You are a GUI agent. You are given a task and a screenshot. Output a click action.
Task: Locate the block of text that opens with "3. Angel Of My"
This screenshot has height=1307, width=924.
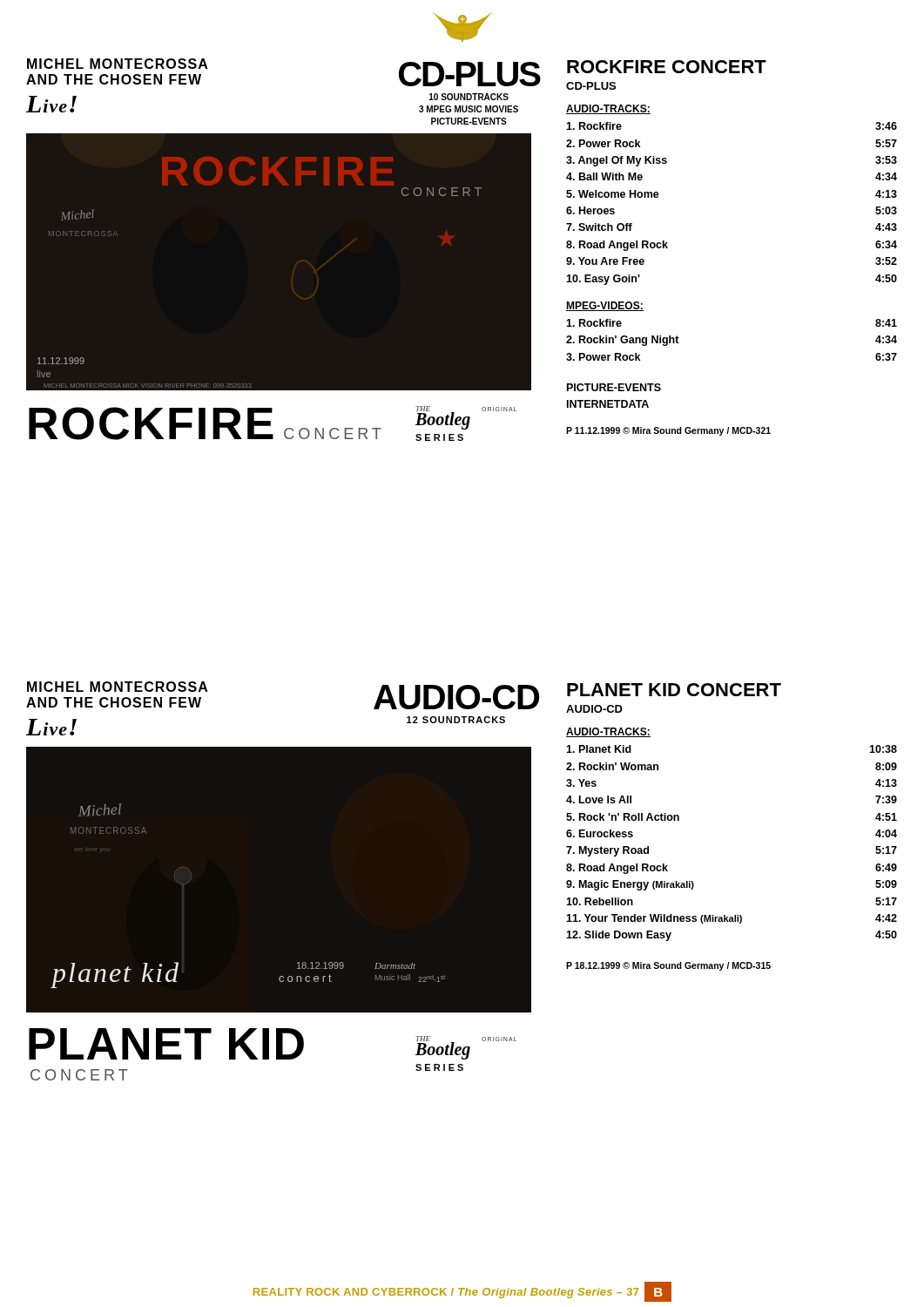pyautogui.click(x=618, y=161)
